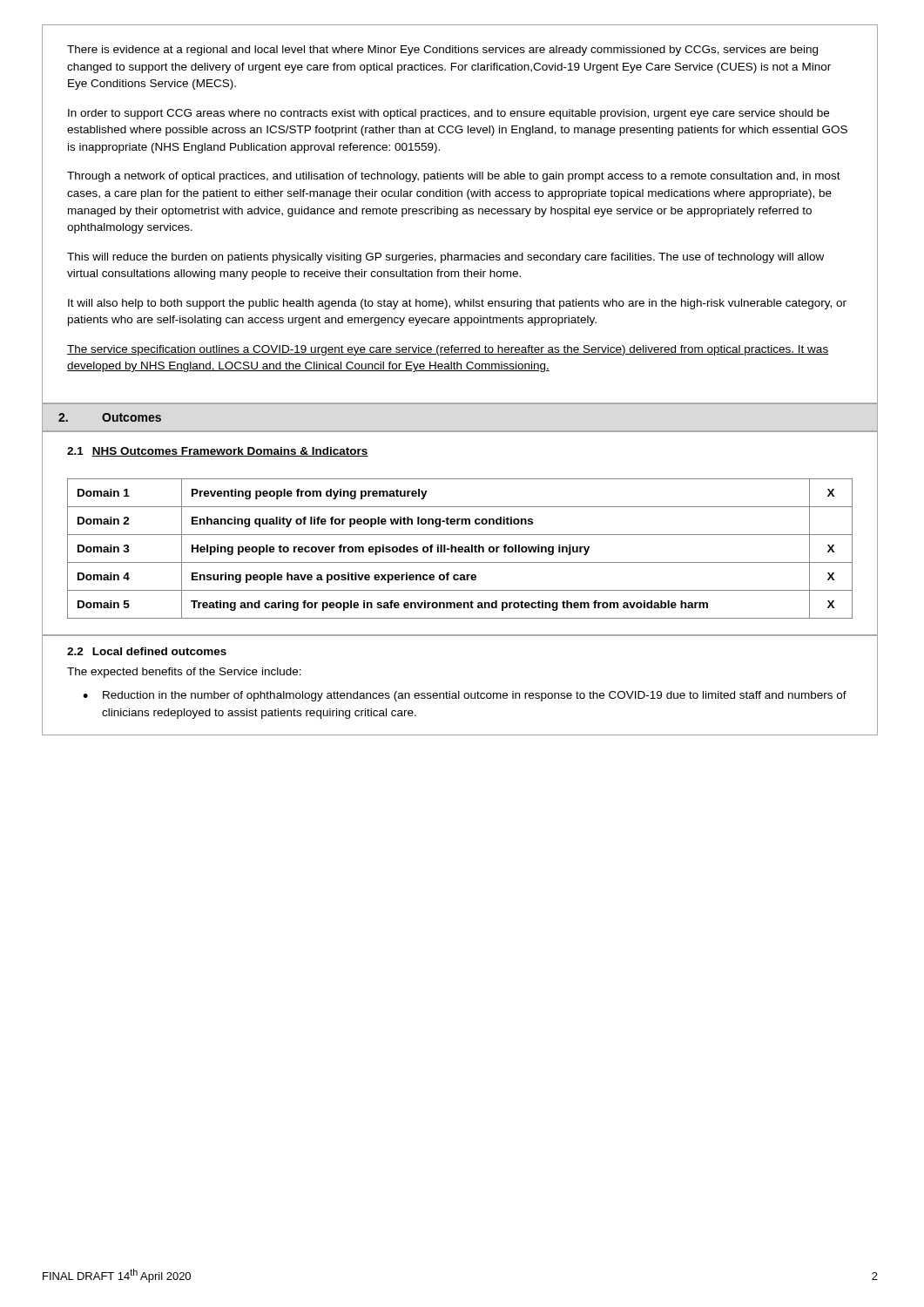Locate the text block that reads "There is evidence at a regional and"

click(449, 66)
